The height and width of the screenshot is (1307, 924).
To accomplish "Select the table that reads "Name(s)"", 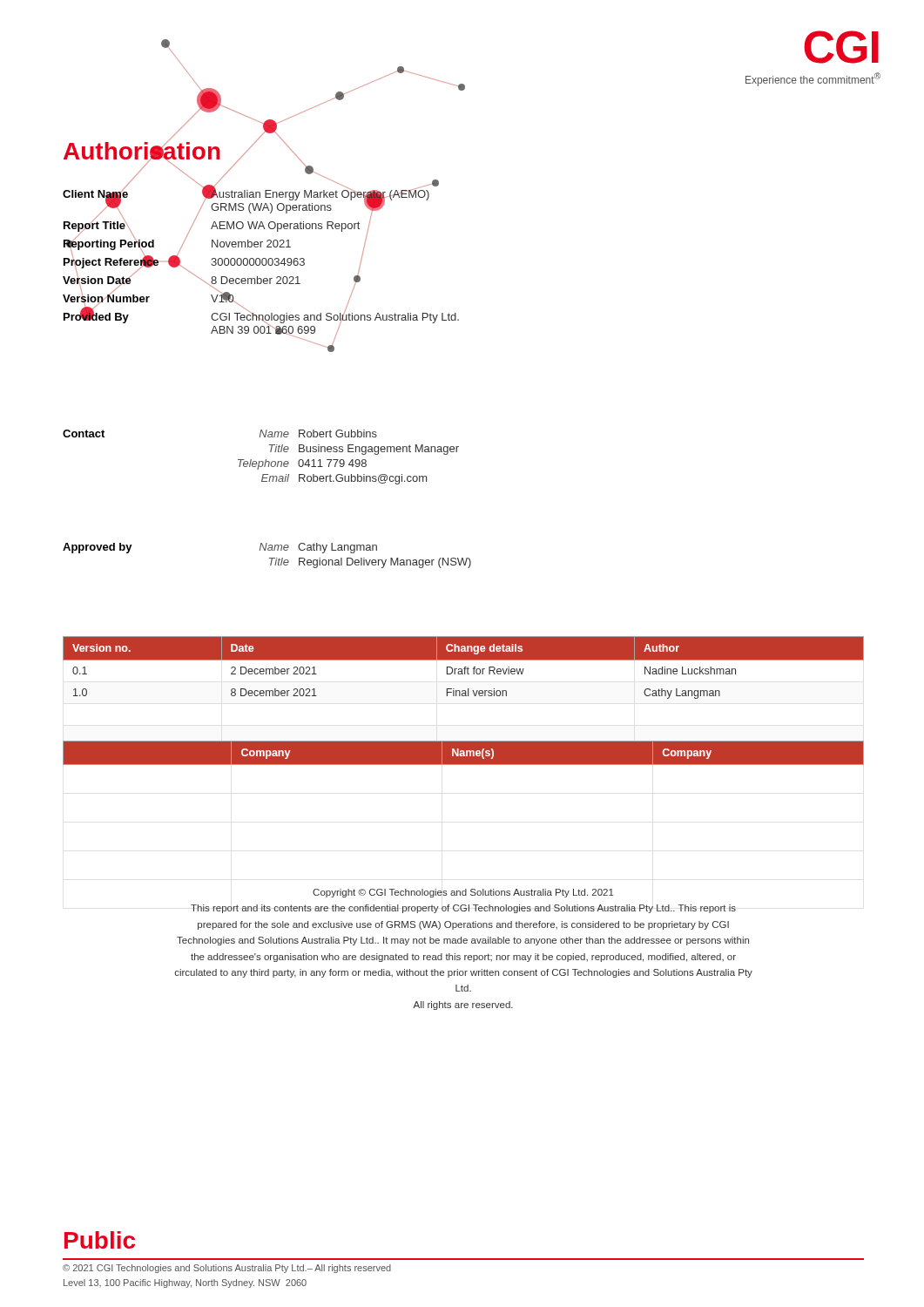I will (x=463, y=825).
